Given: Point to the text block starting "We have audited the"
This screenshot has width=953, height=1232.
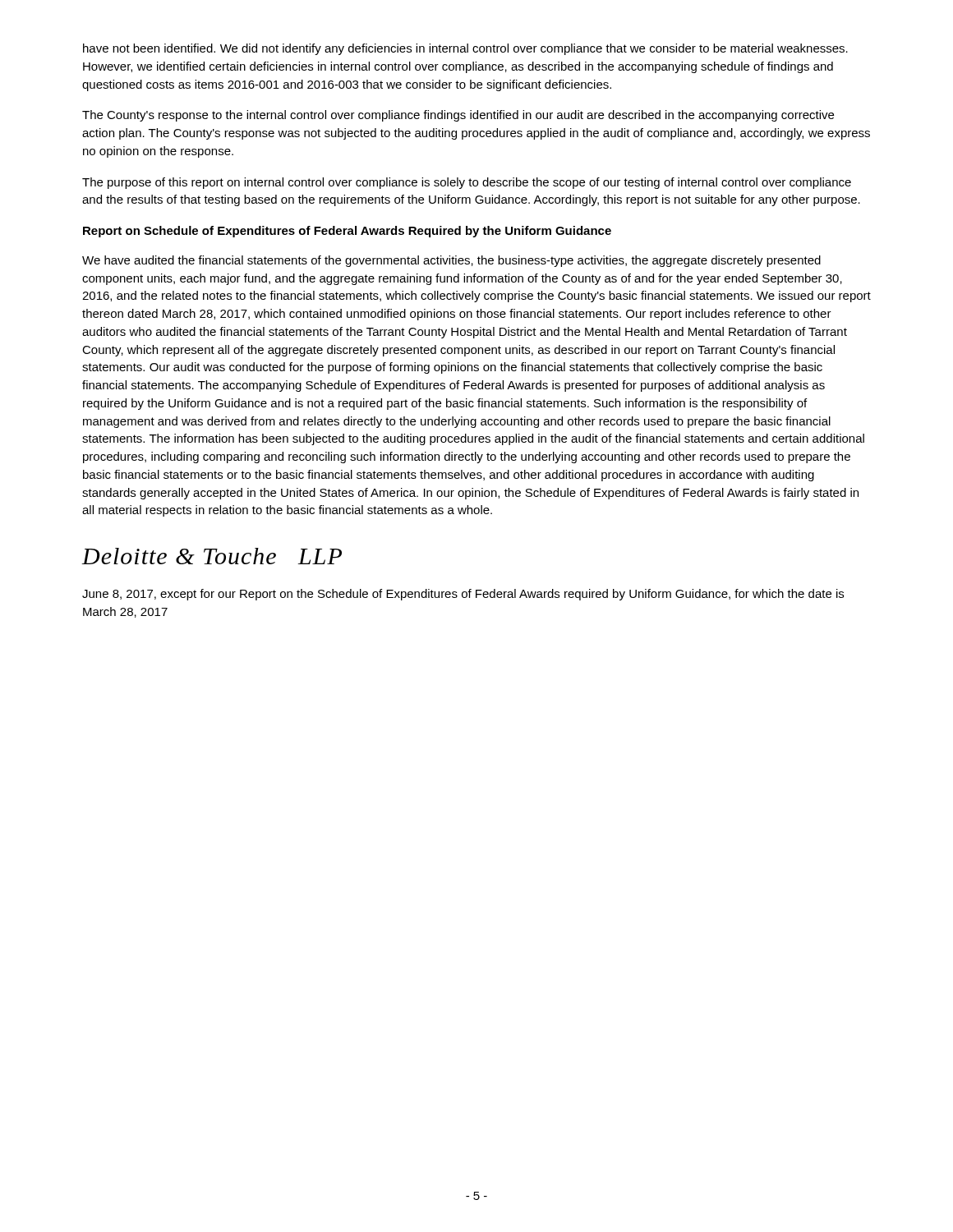Looking at the screenshot, I should point(476,385).
